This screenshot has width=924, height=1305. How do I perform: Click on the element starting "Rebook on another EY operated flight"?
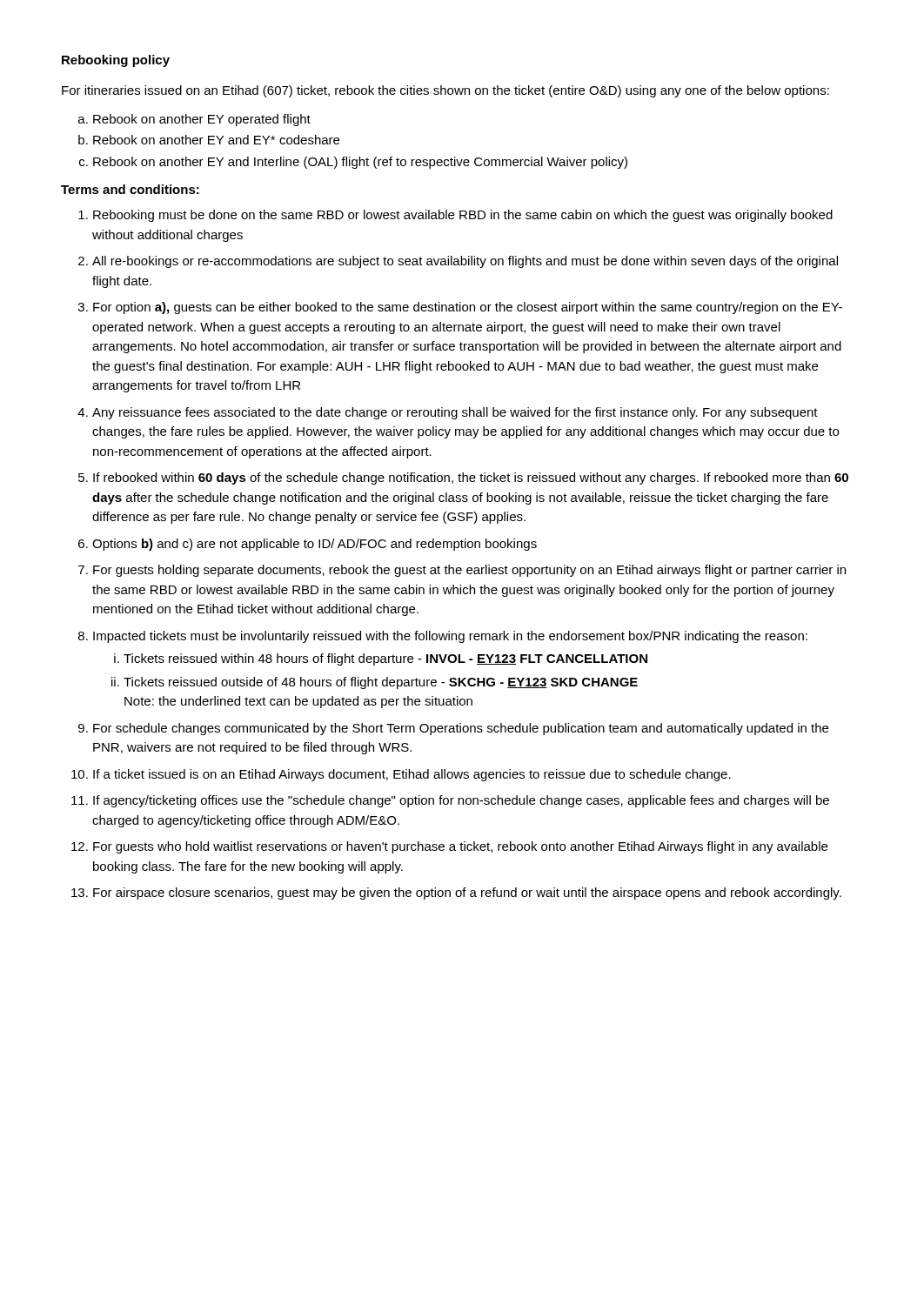tap(201, 118)
